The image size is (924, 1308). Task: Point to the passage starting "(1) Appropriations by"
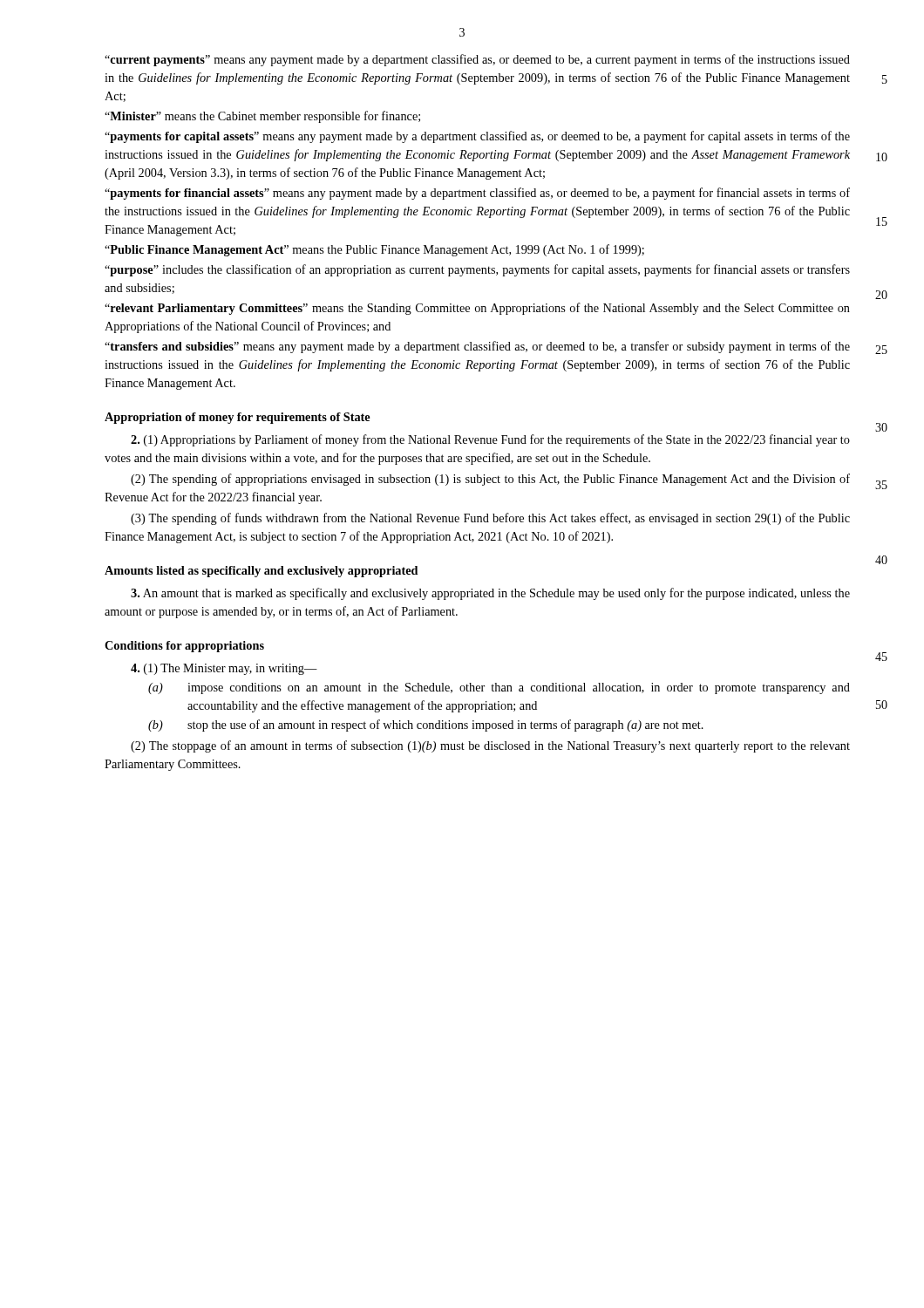pyautogui.click(x=477, y=449)
